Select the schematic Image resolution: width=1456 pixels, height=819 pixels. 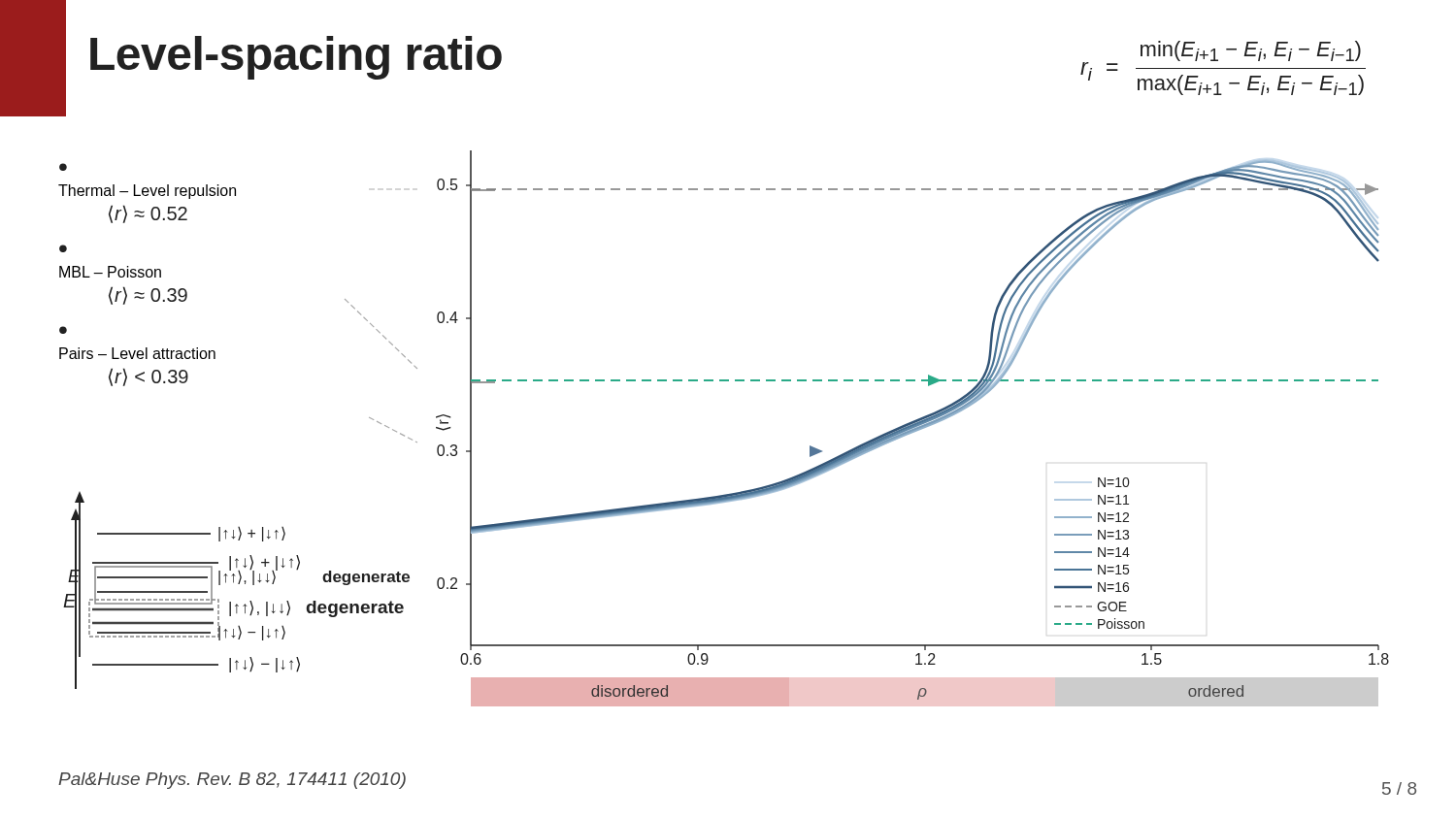238,604
